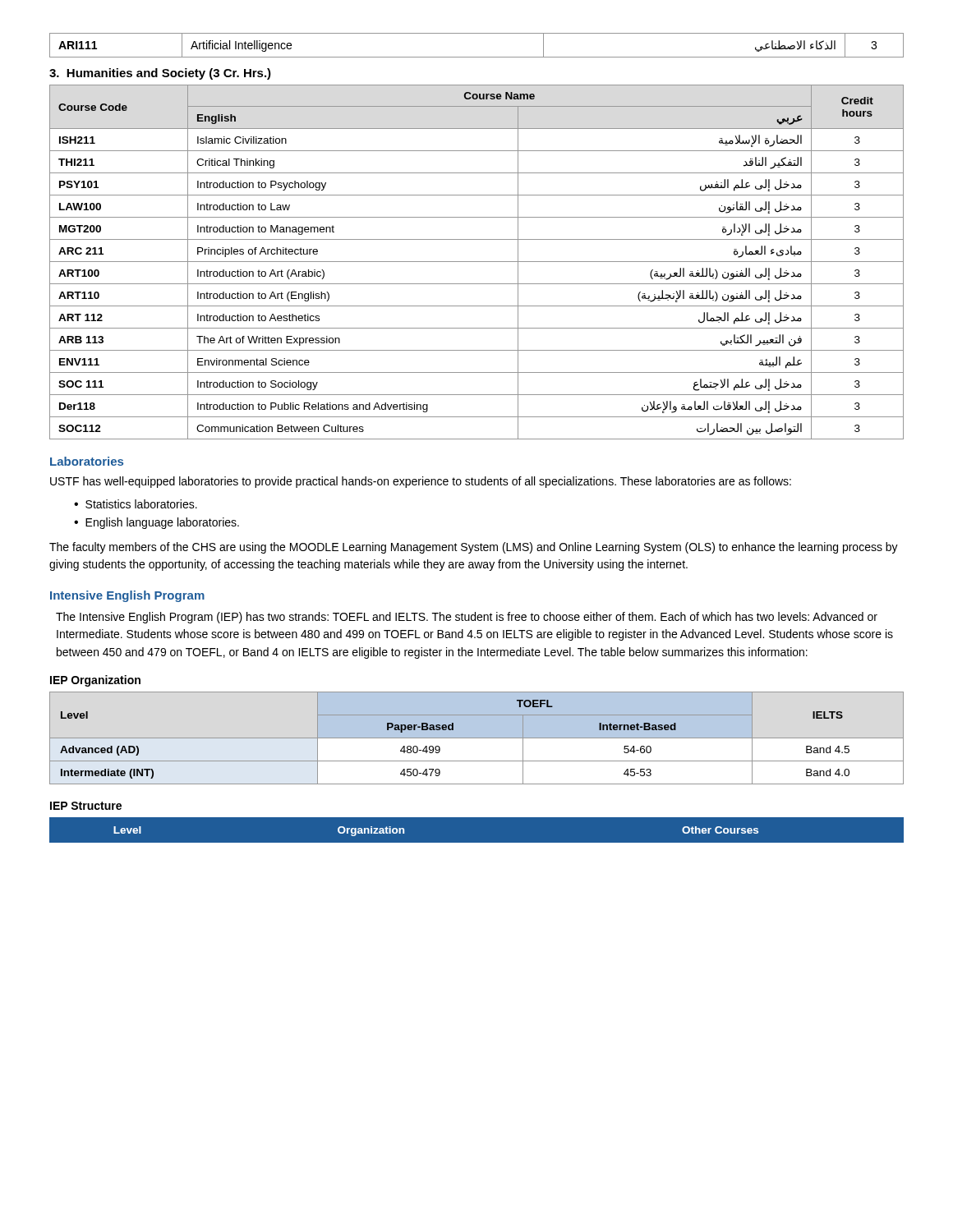Select the table that reads "Band 4.0"

[476, 738]
